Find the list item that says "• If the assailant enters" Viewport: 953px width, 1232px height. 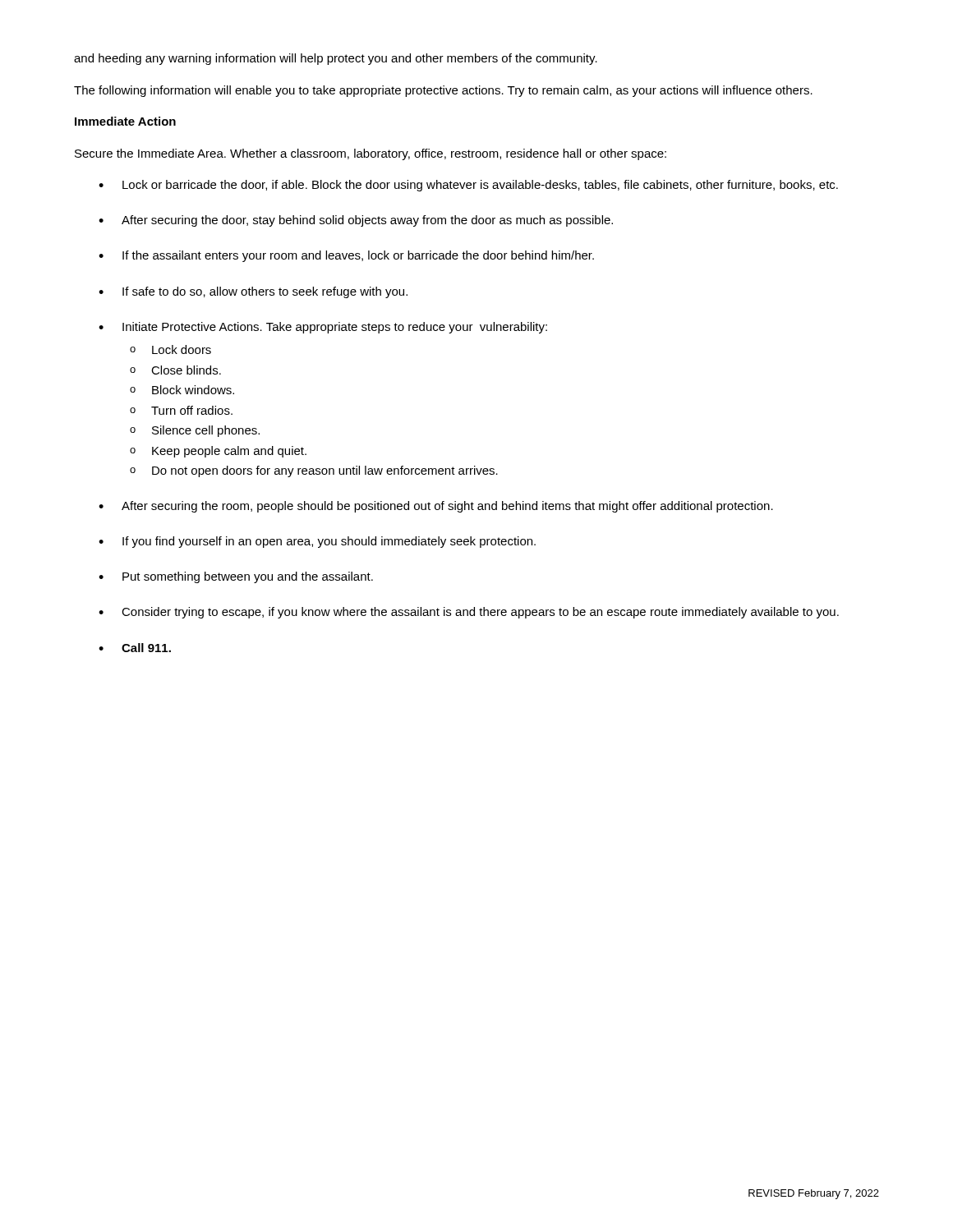489,257
